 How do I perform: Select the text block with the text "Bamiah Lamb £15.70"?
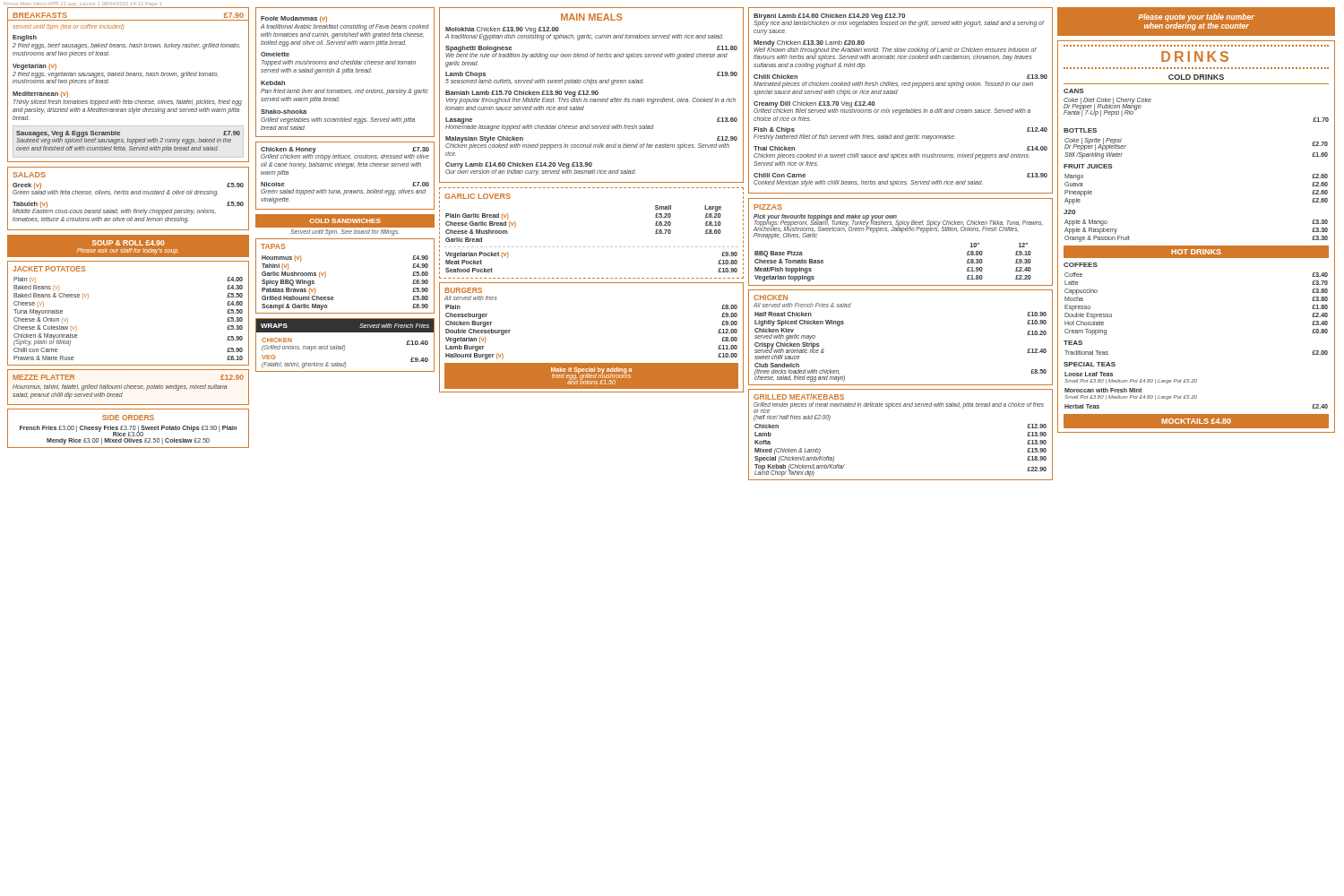tap(591, 101)
